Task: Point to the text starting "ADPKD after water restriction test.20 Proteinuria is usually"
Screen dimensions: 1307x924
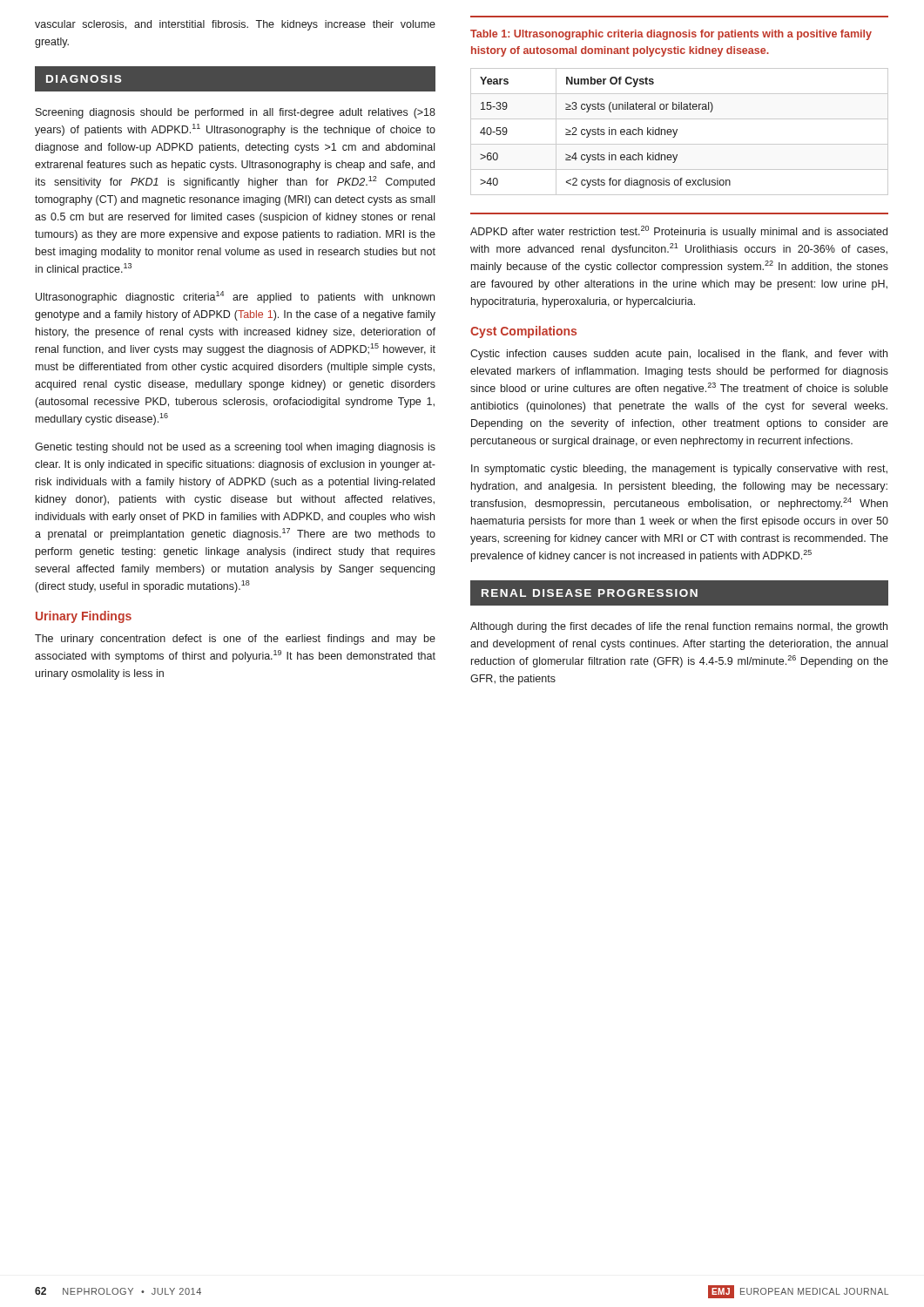Action: click(679, 265)
